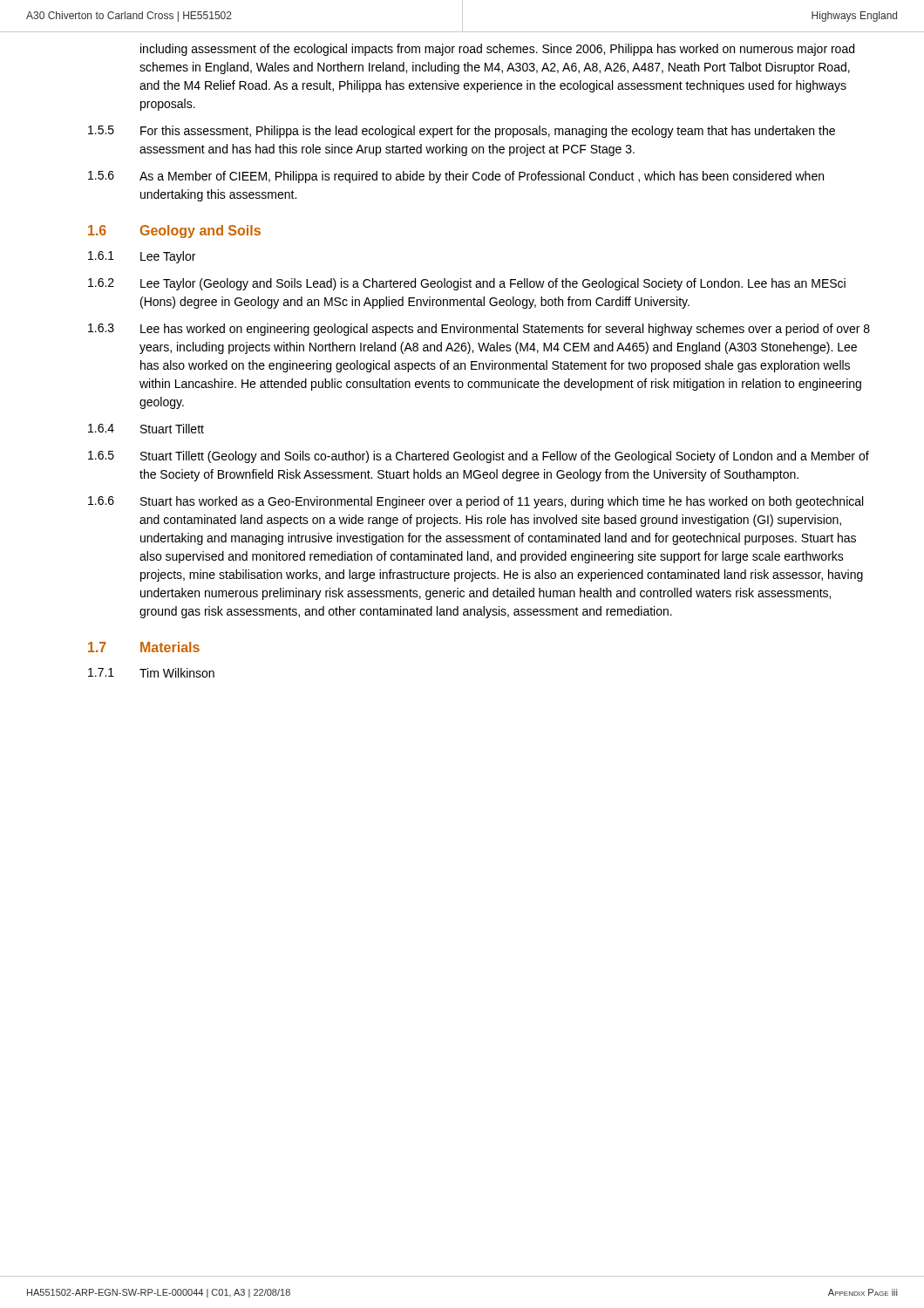
Task: Navigate to the element starting "1.6 Geology and Soils"
Action: (174, 231)
